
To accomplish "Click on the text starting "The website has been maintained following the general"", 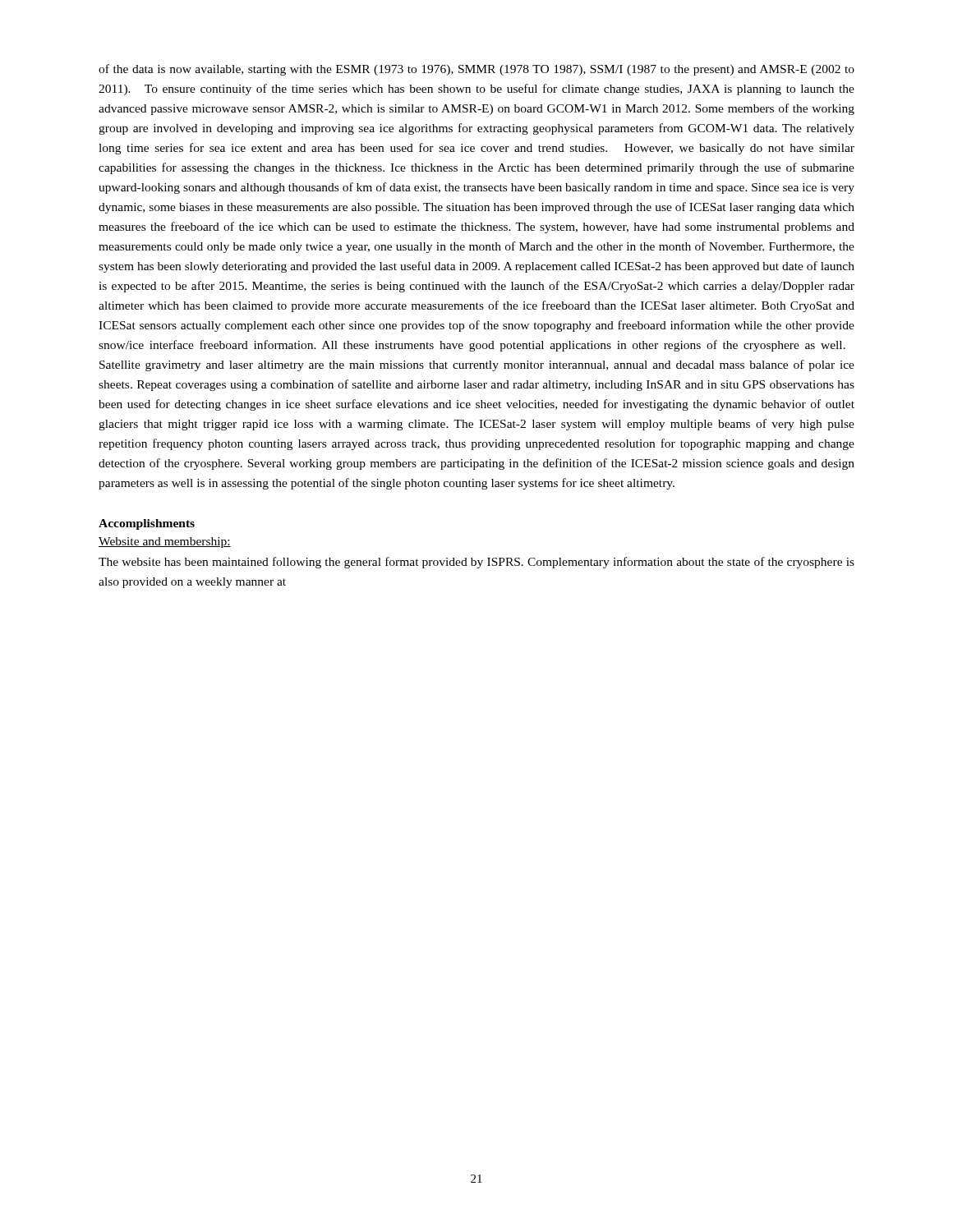I will [x=476, y=572].
